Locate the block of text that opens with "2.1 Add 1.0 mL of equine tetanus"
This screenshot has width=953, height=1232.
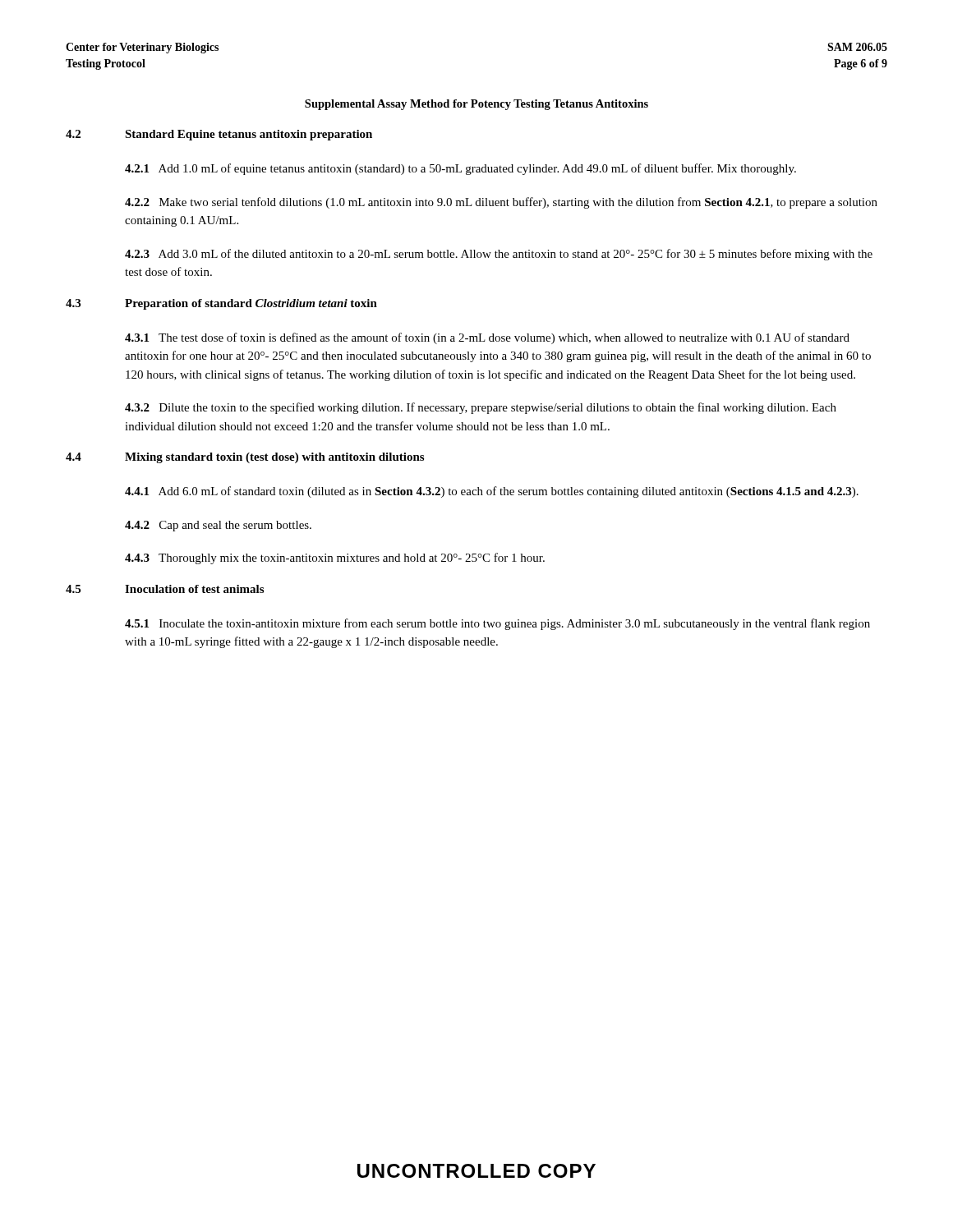coord(461,168)
